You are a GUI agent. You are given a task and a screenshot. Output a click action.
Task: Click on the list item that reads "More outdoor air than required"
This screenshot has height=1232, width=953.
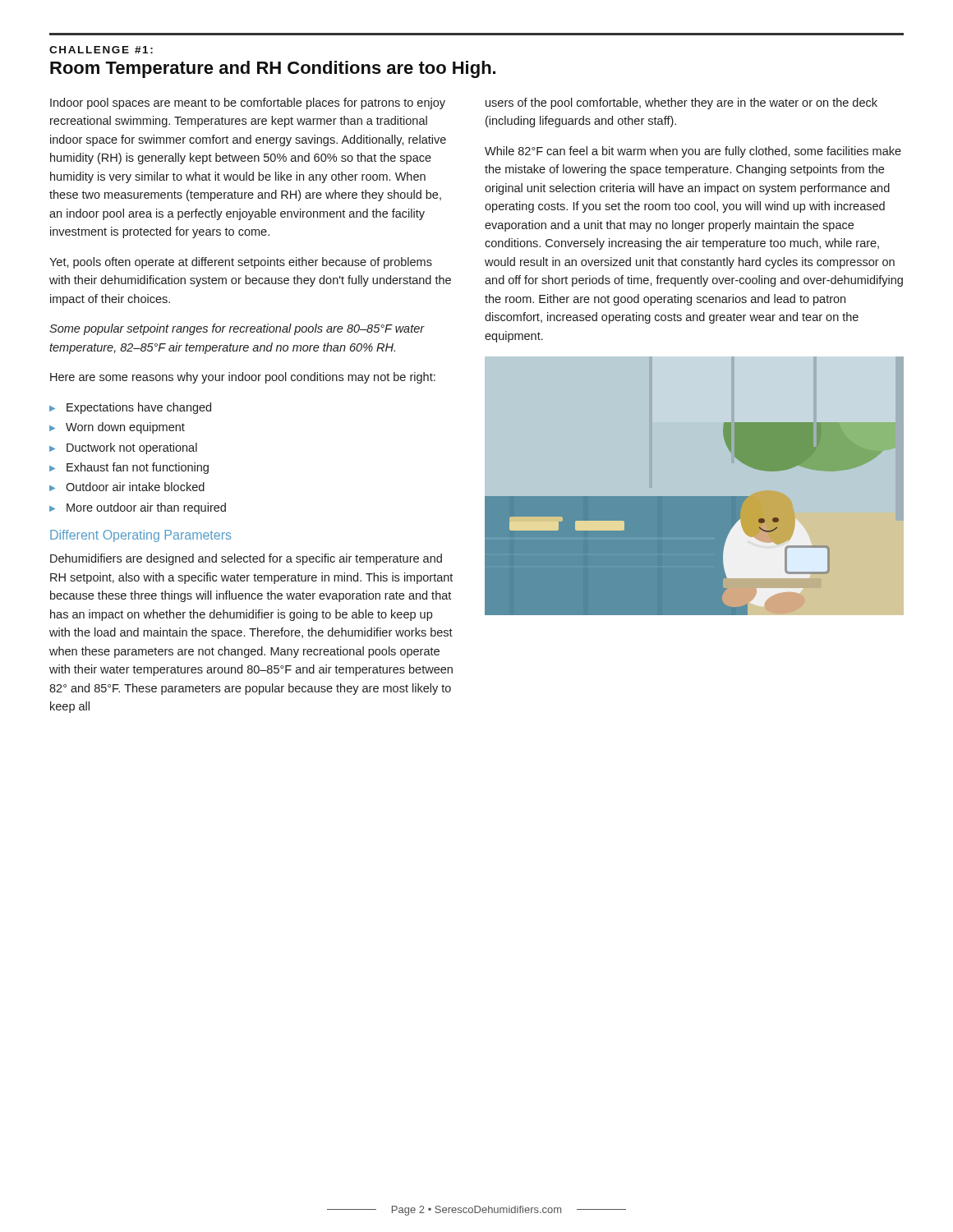click(x=146, y=508)
